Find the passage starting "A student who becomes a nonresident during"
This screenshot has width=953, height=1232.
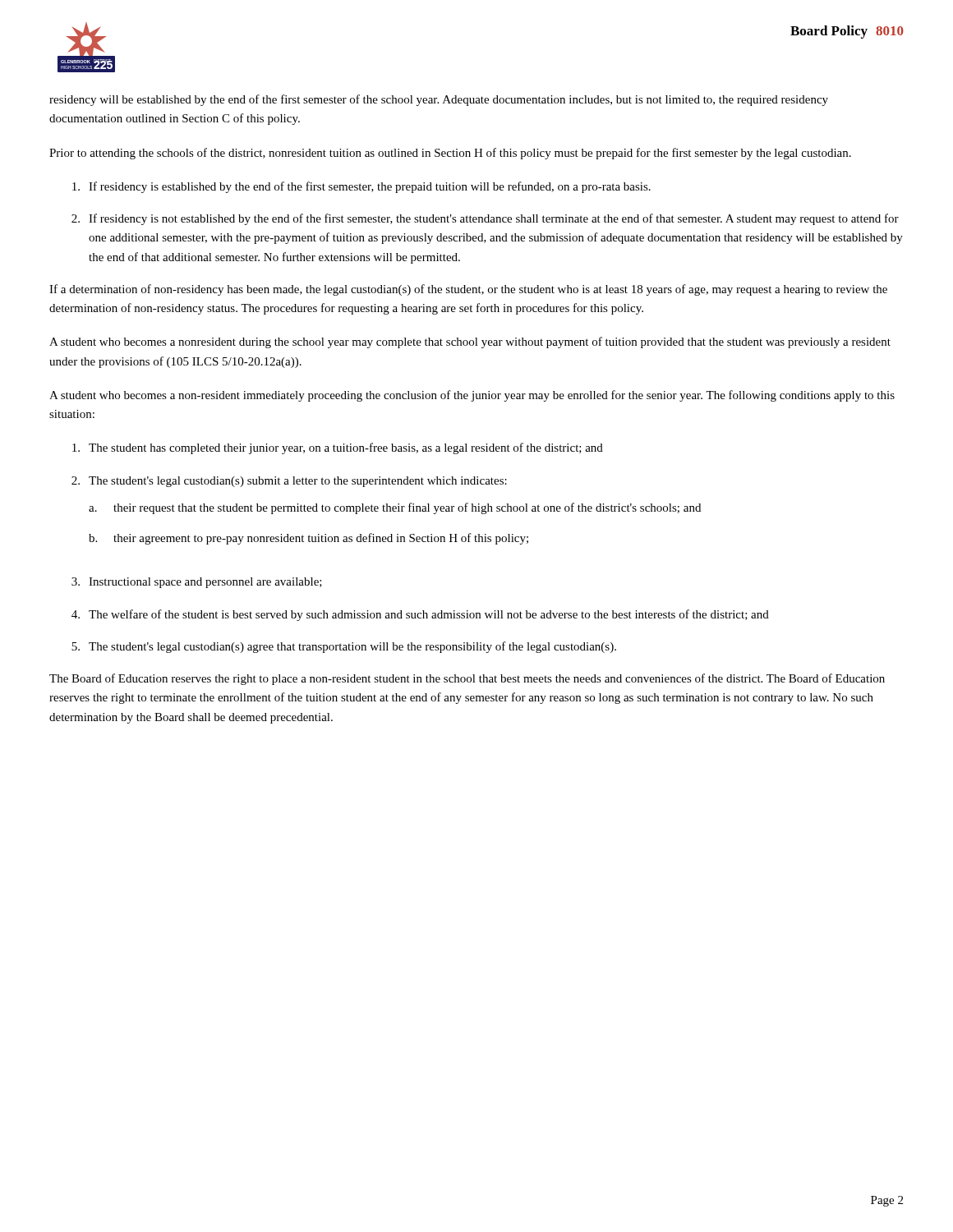click(470, 351)
